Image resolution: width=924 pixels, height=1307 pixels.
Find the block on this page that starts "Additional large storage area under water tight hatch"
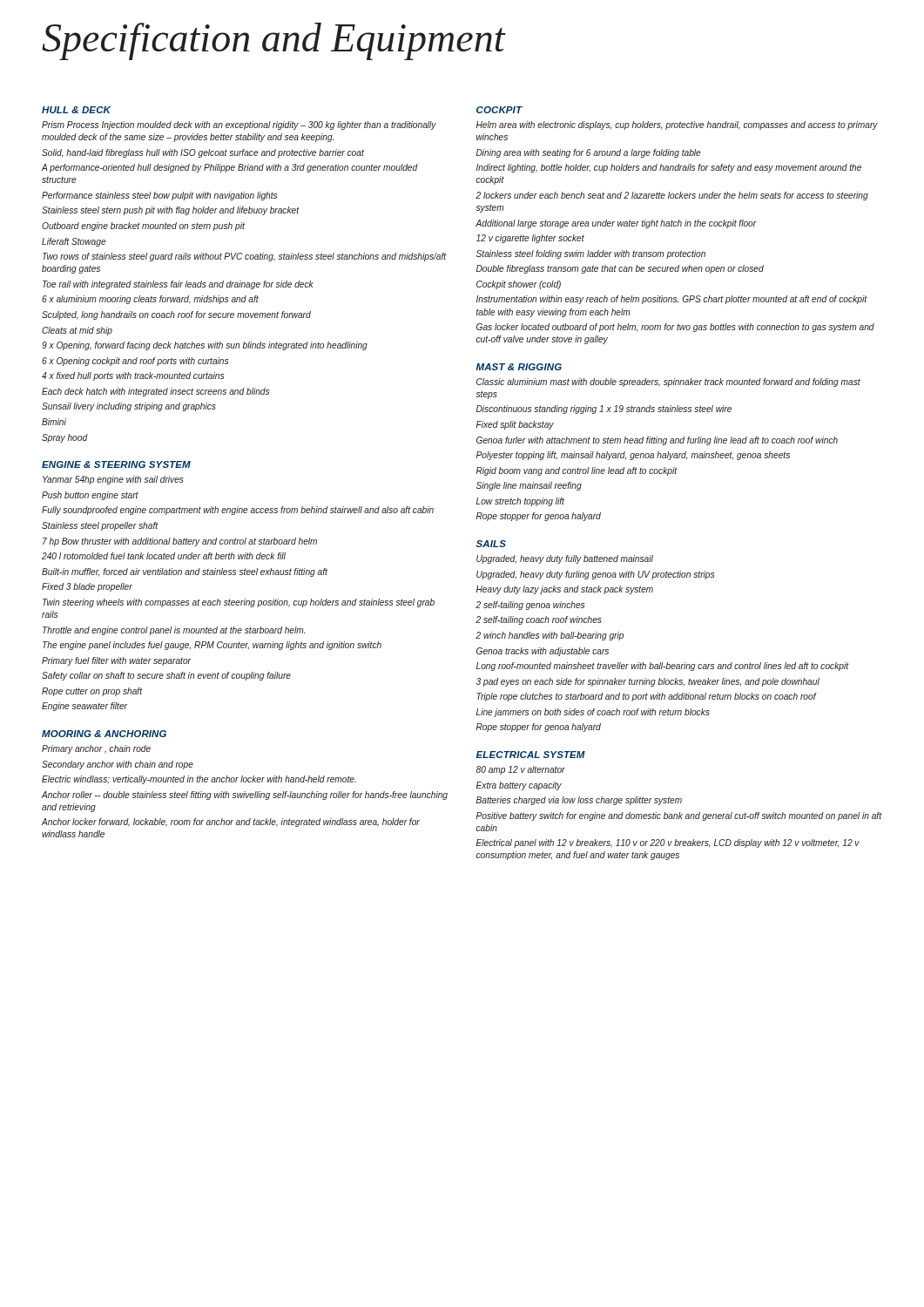point(616,223)
